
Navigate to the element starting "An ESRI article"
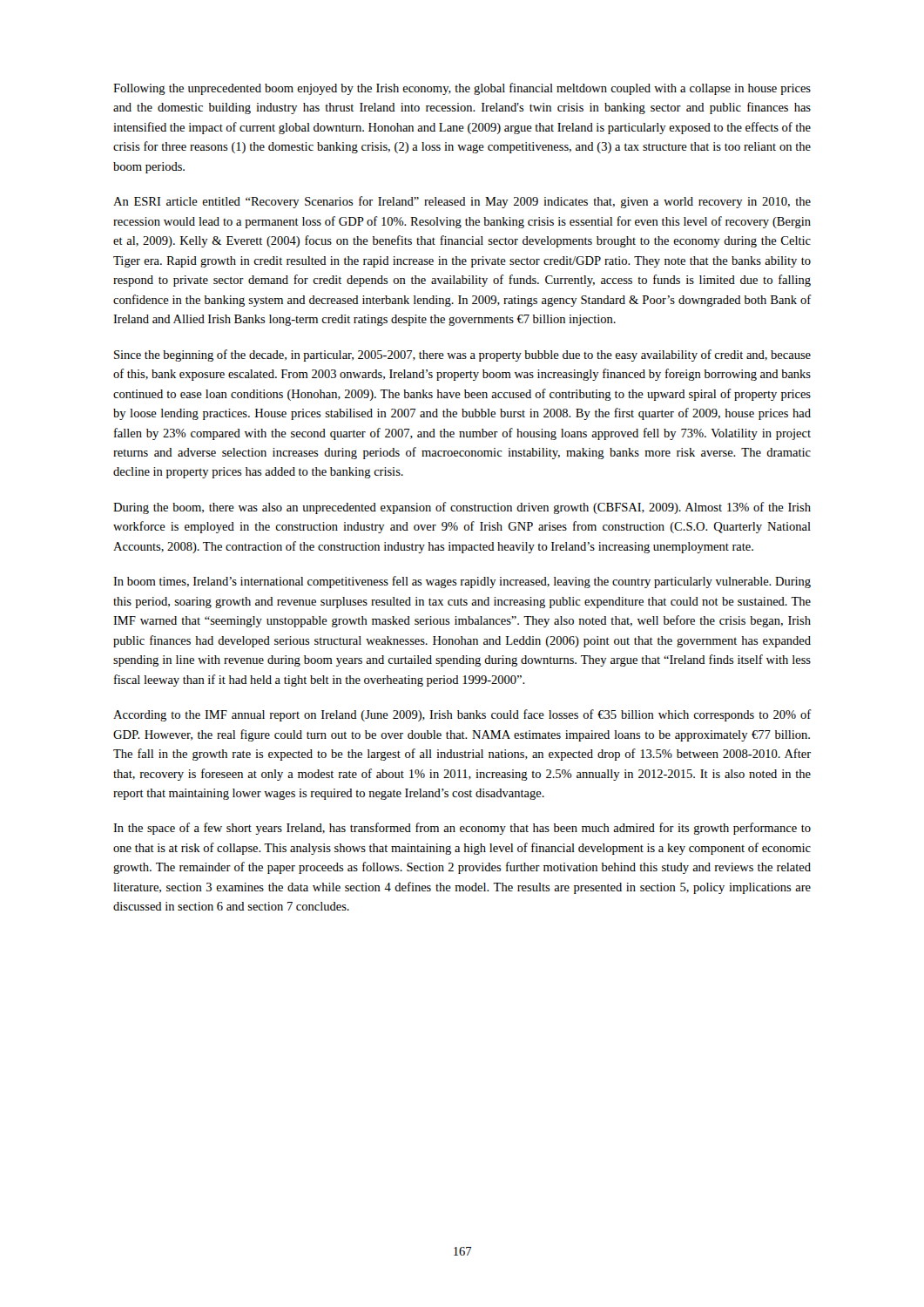tap(462, 260)
